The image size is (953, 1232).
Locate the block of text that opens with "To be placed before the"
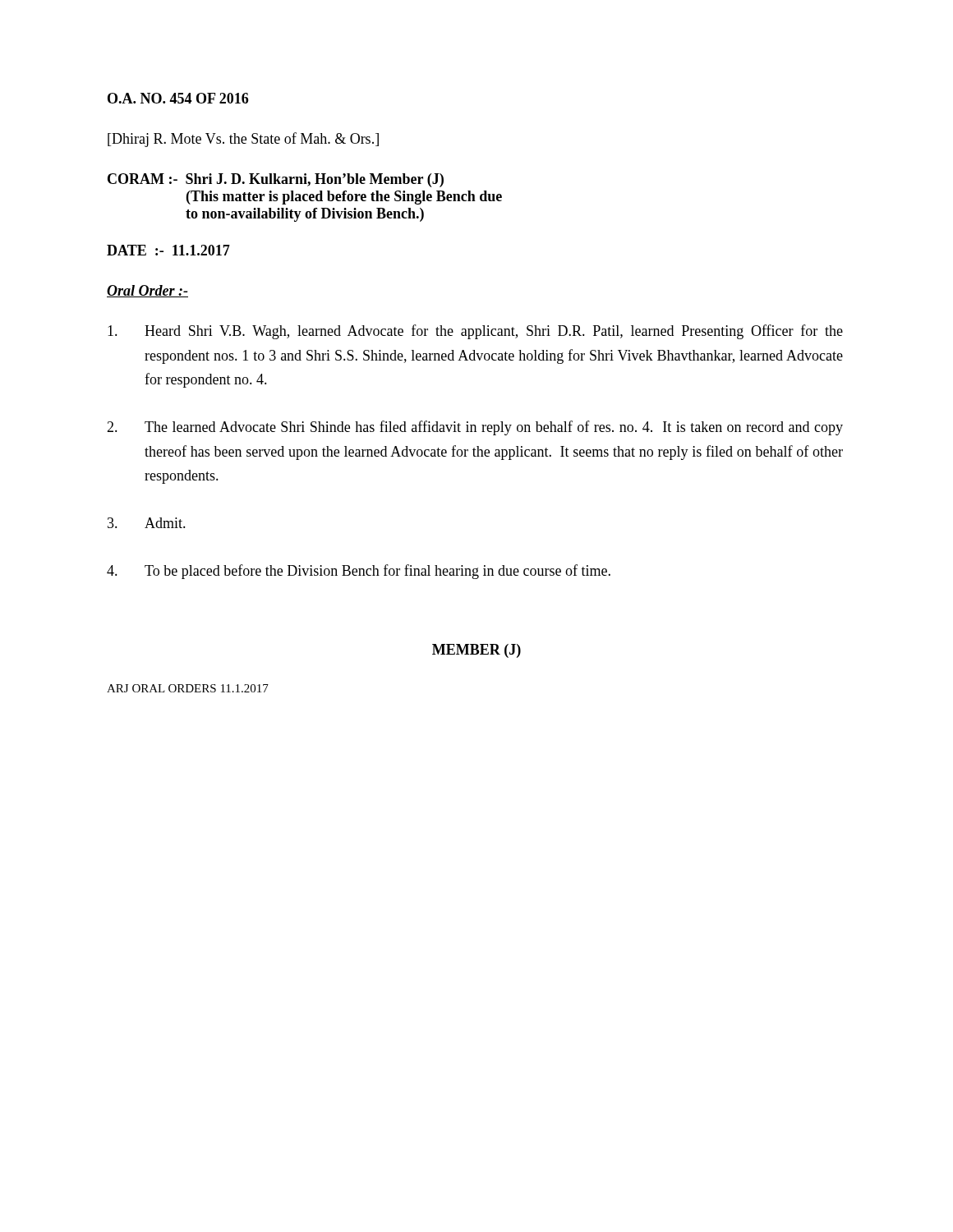coord(475,571)
